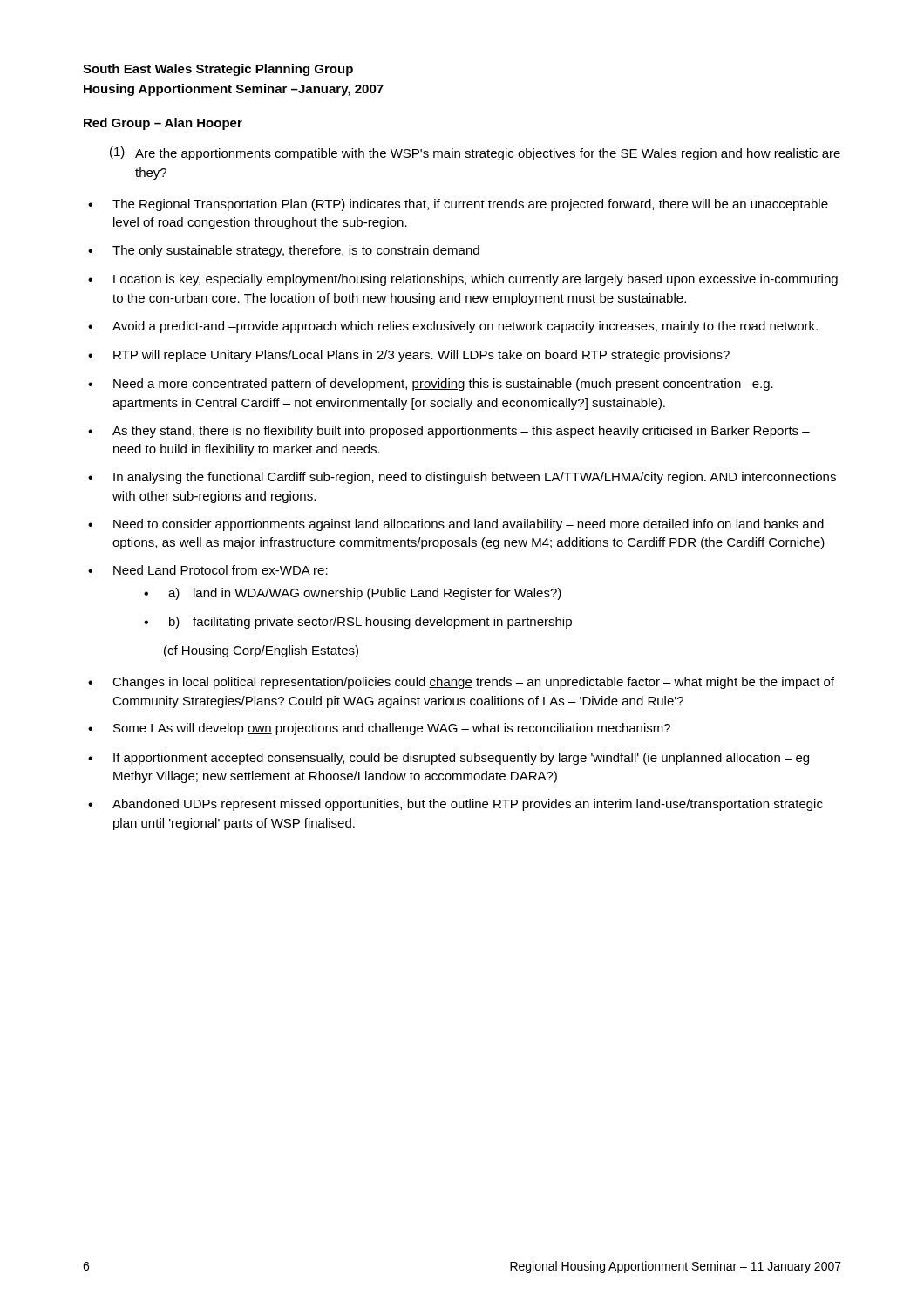This screenshot has width=924, height=1308.
Task: Select the list item that says "The only sustainable strategy, therefore, is to constrain"
Action: 477,250
